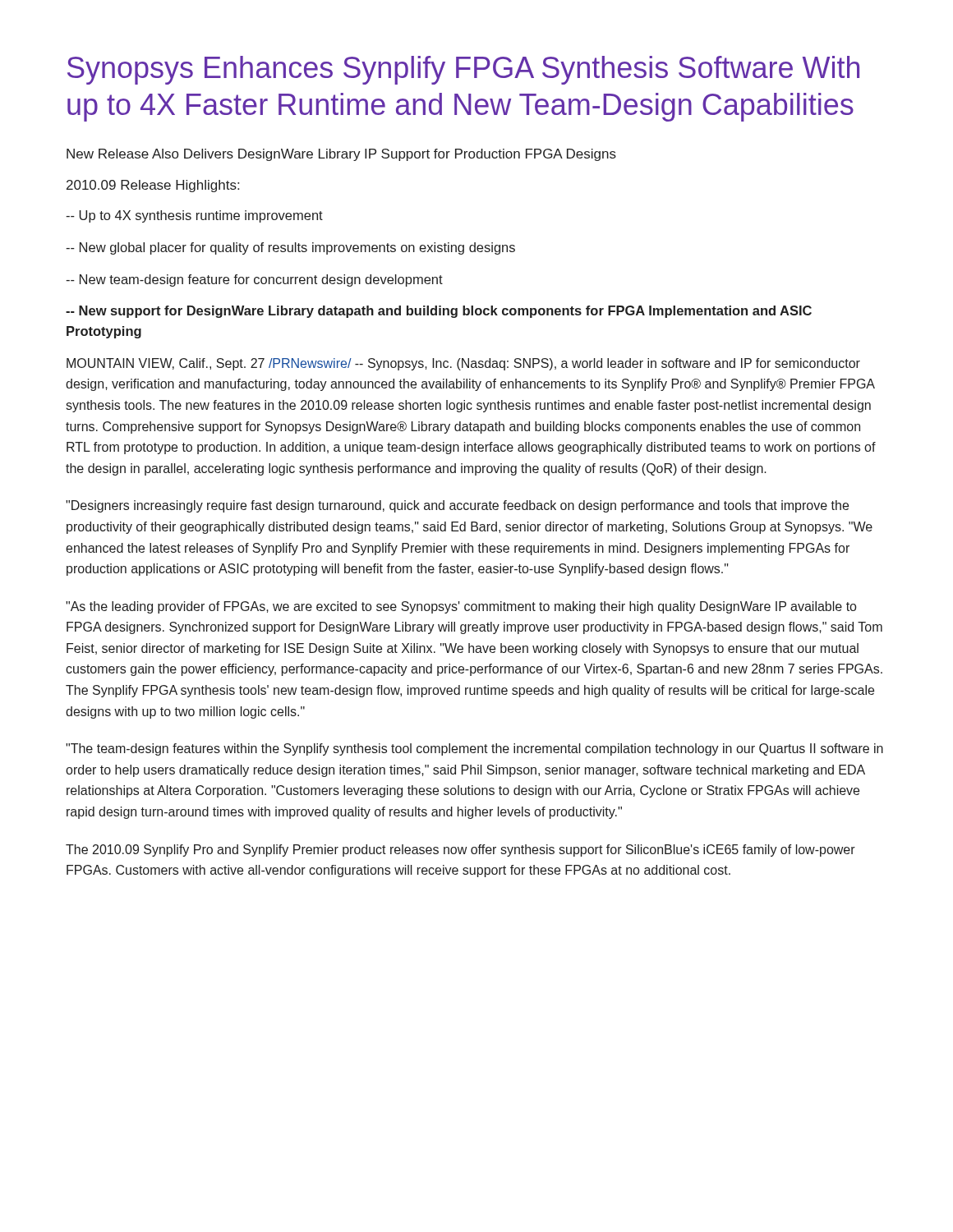Locate the block of text that opens with "-- New team-design feature"

(254, 279)
